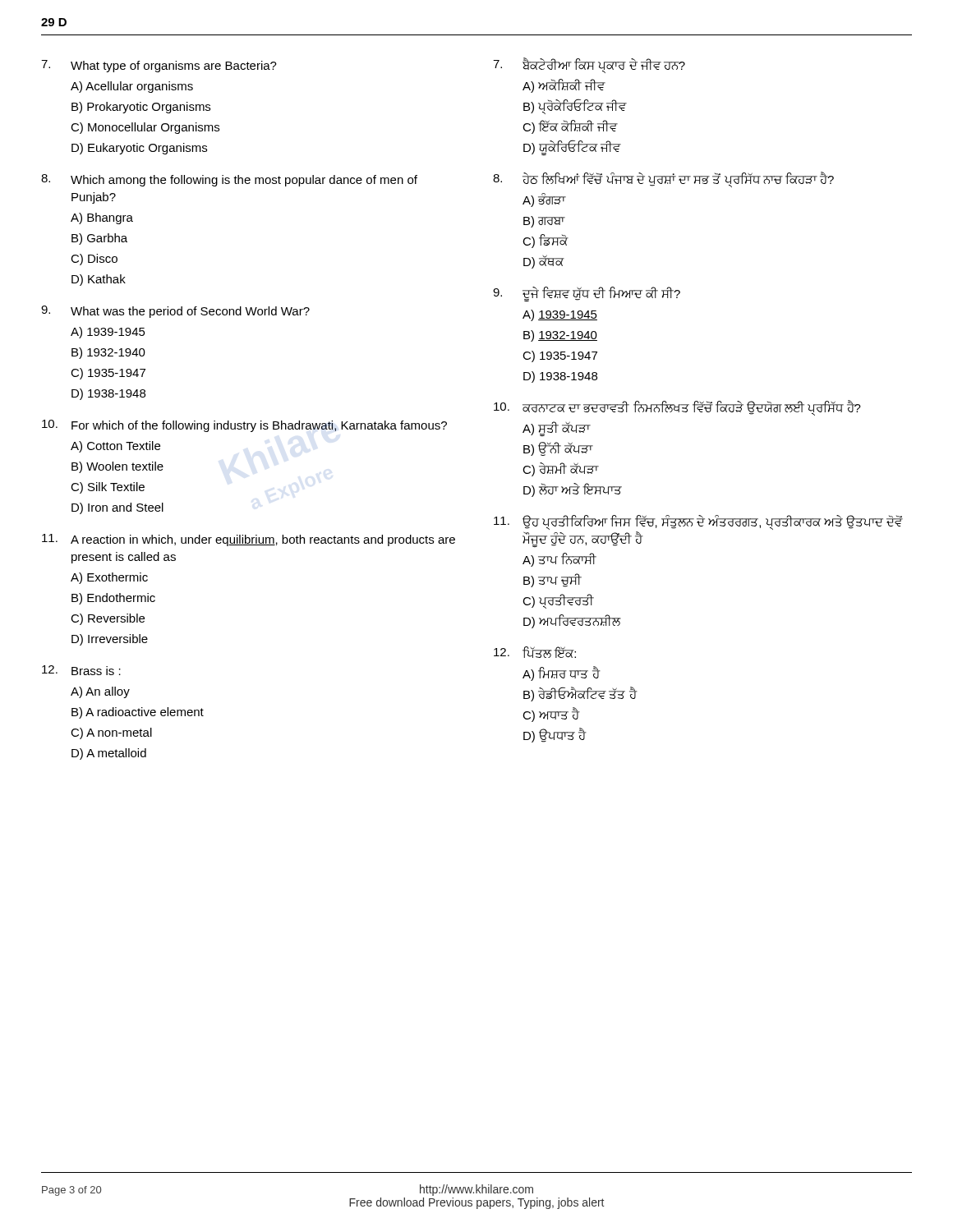Locate the list item that reads "11. A reaction in which, under"
The height and width of the screenshot is (1232, 953).
249,540
